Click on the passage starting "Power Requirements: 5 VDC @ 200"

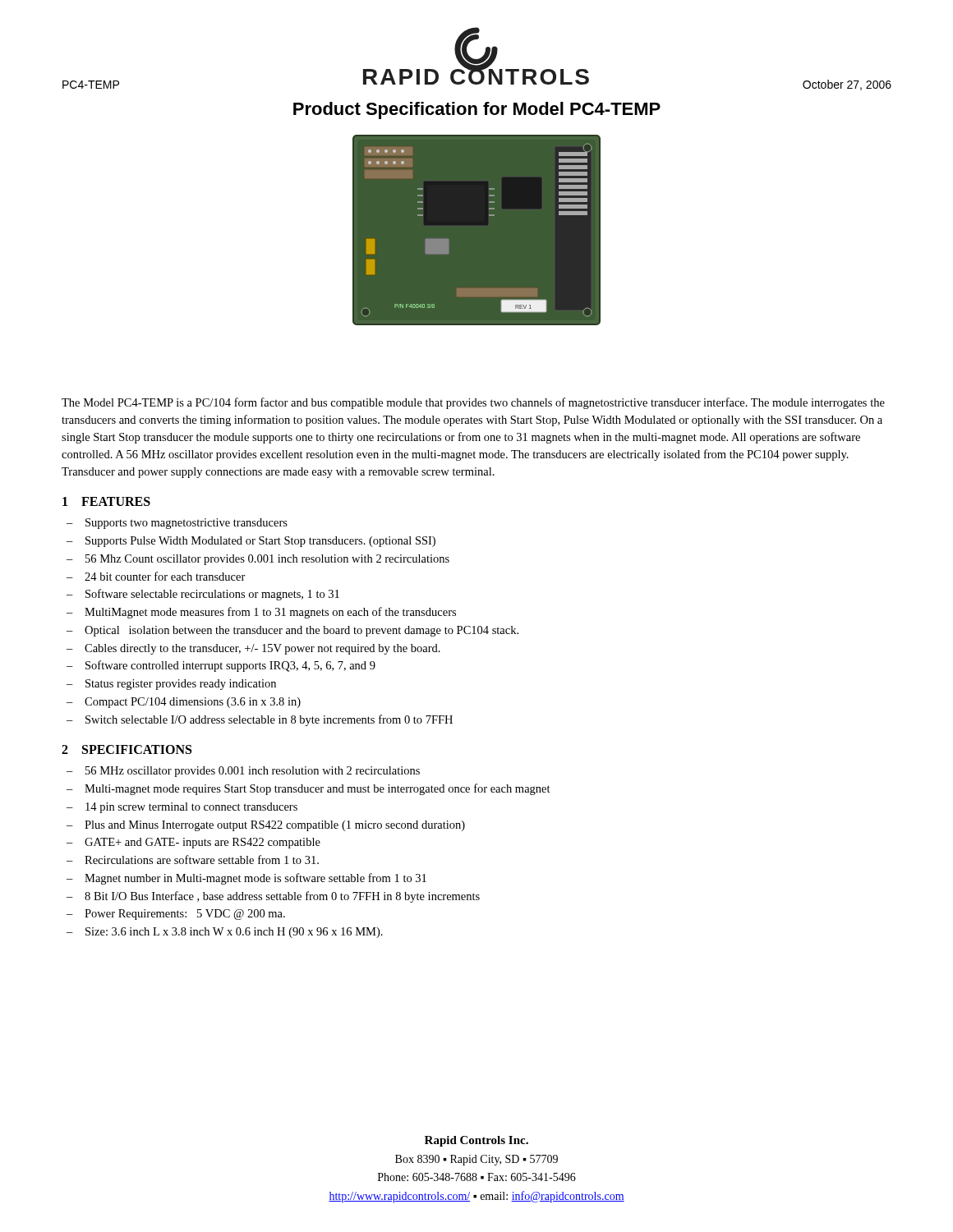coord(185,914)
